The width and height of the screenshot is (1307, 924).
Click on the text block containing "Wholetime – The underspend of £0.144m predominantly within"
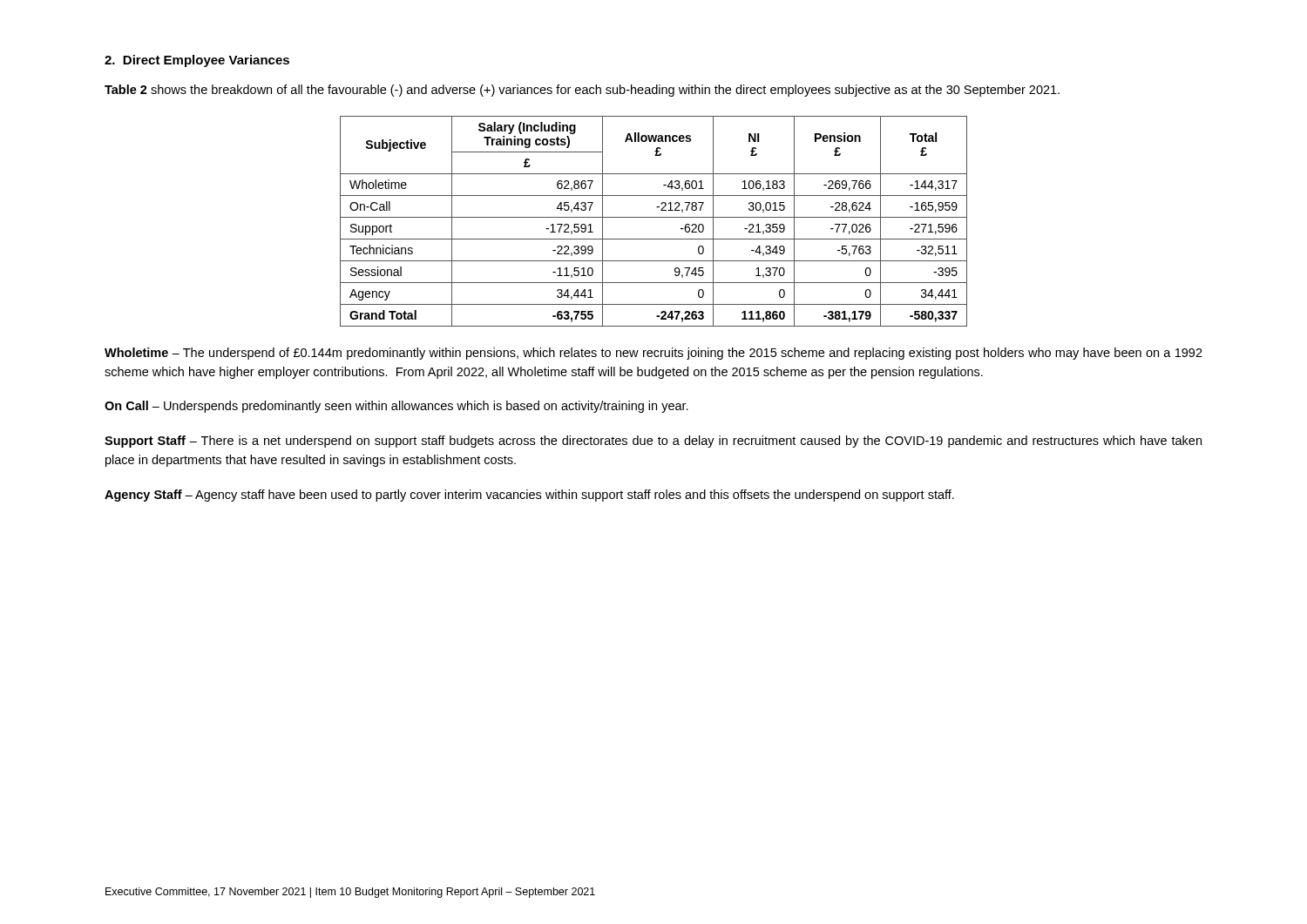pyautogui.click(x=654, y=362)
